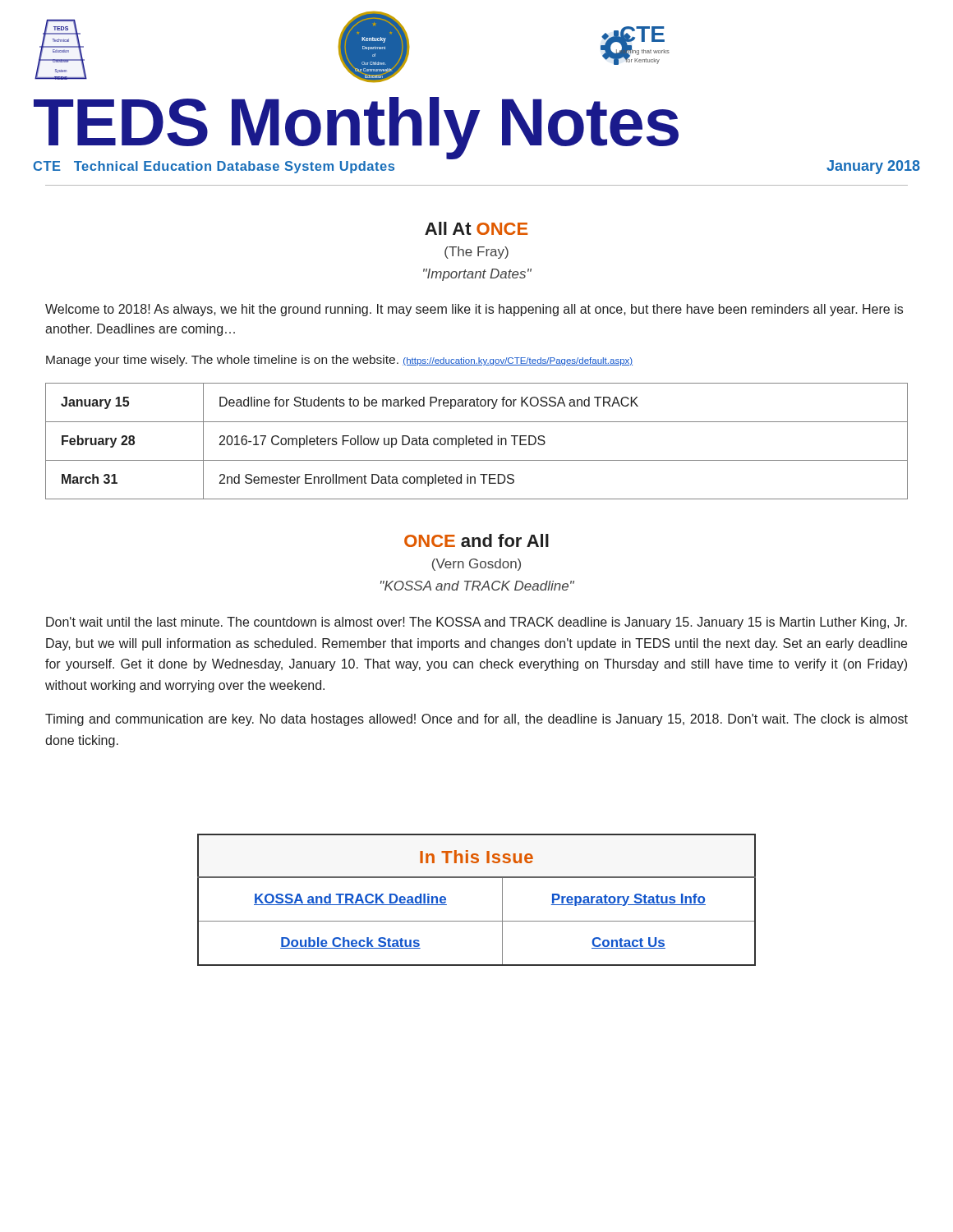Click on the table containing "February 28"

[x=476, y=441]
